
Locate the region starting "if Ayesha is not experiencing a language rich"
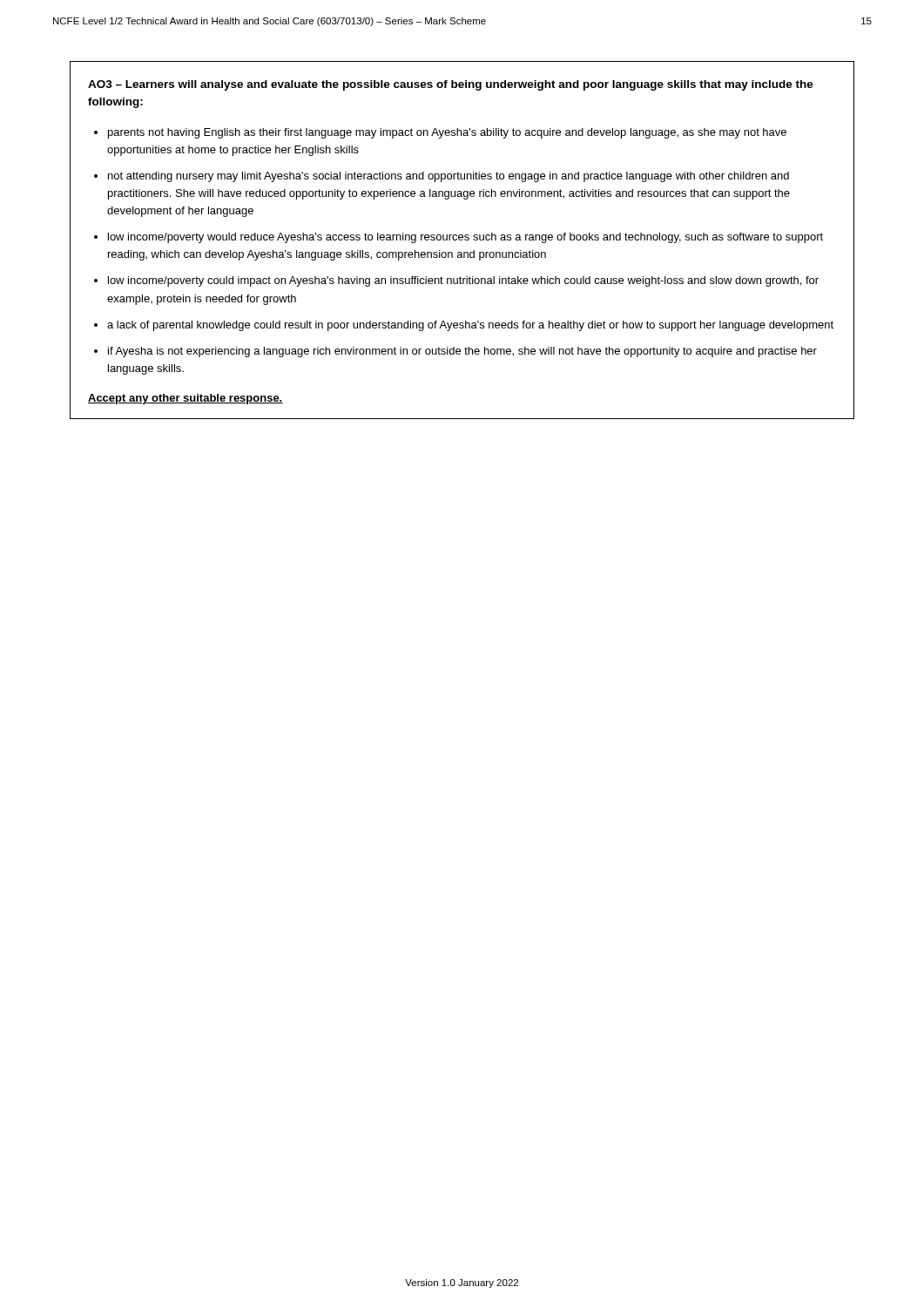click(x=462, y=359)
